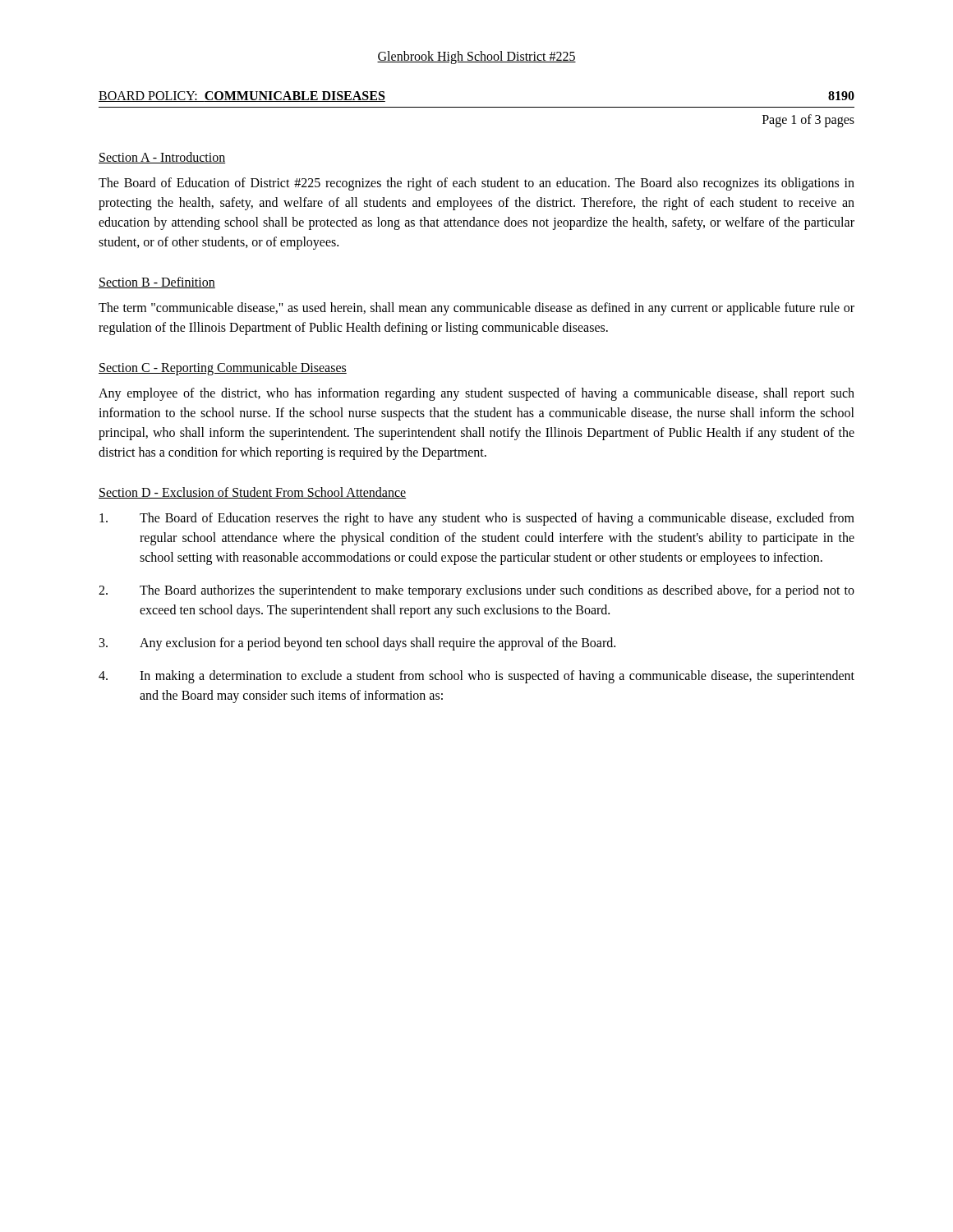Viewport: 953px width, 1232px height.
Task: Find the block on this page that starts "2. The Board authorizes the superintendent"
Action: tap(476, 600)
